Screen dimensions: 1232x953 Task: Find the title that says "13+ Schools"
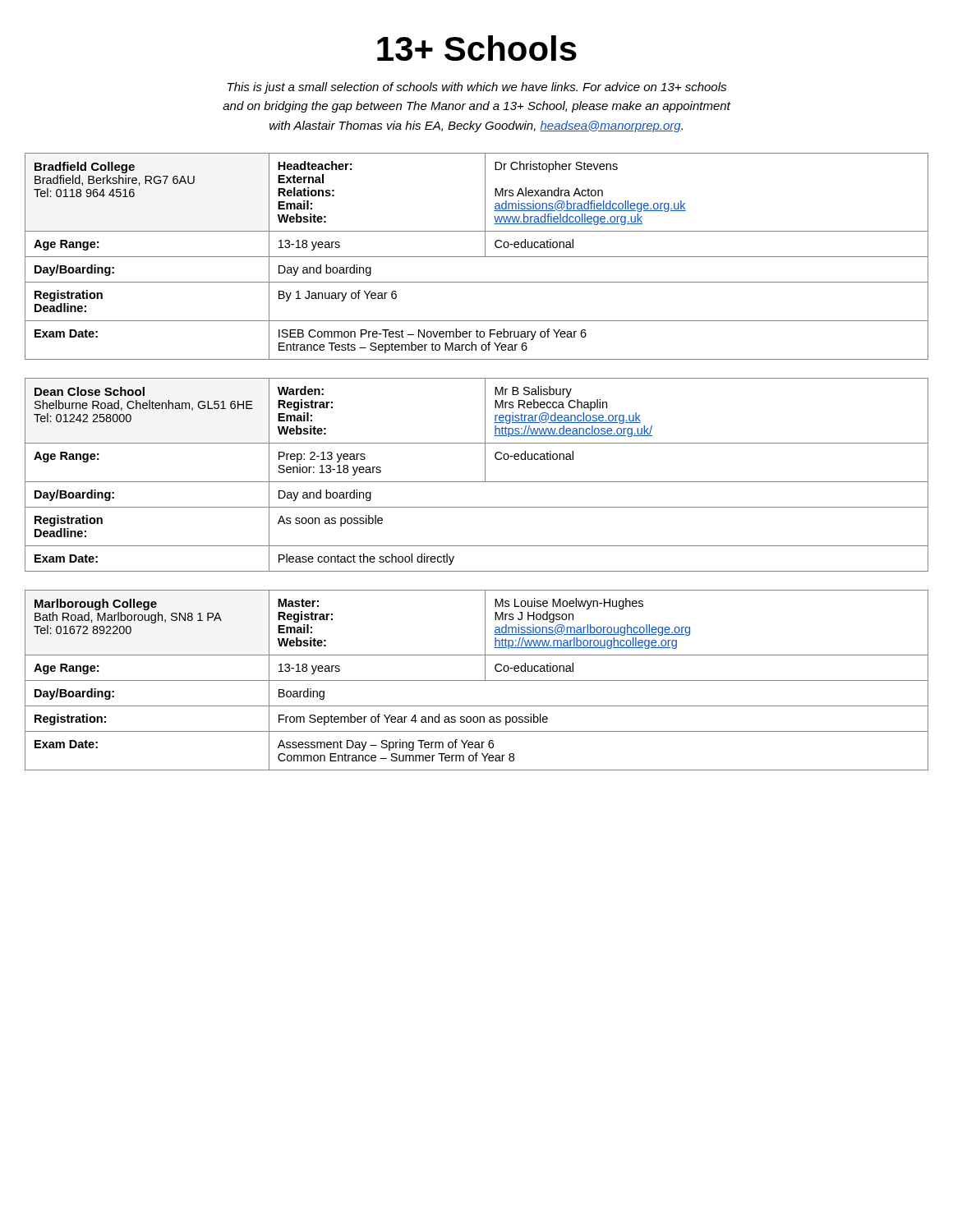point(476,49)
